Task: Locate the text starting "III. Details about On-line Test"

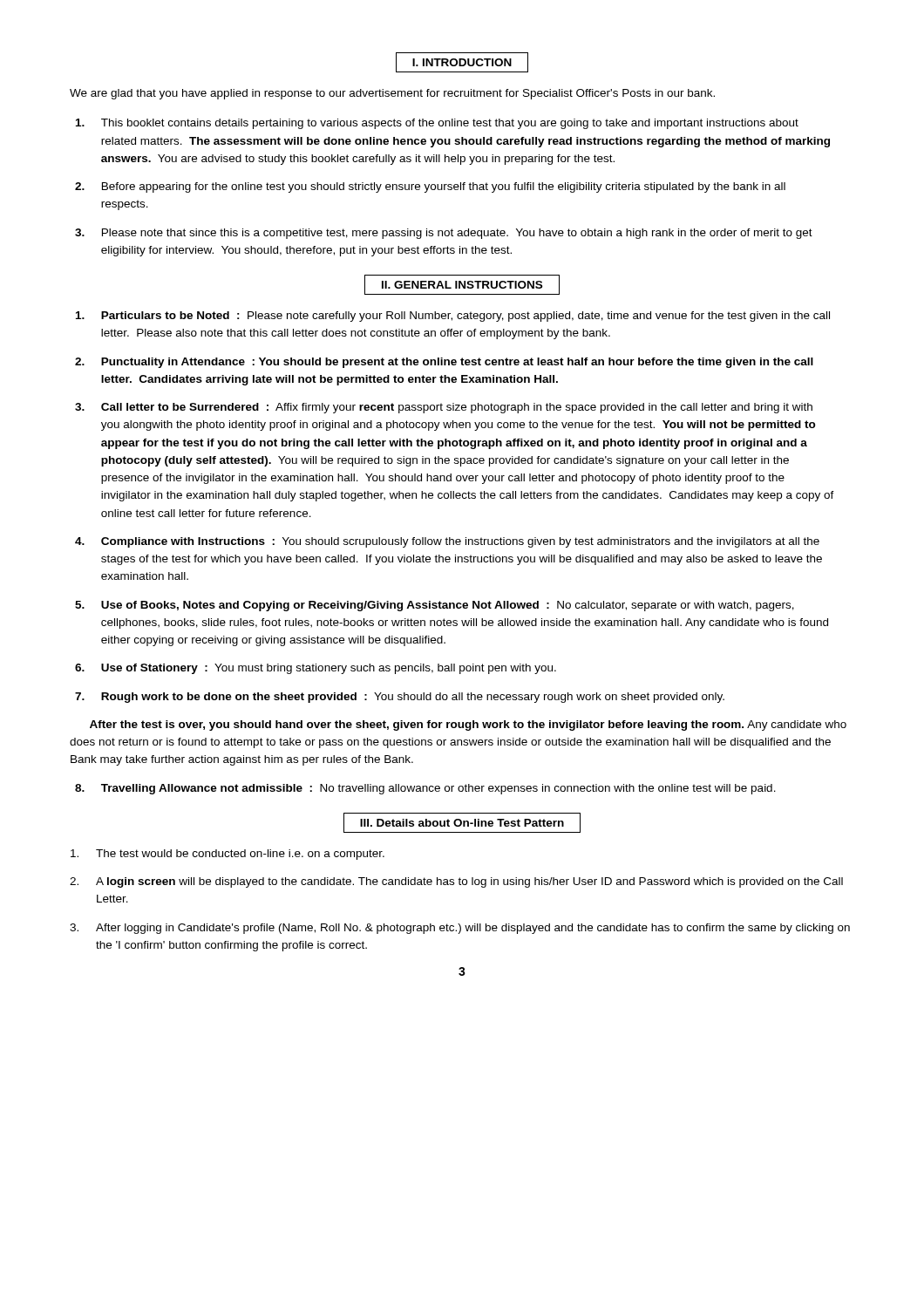Action: coord(462,823)
